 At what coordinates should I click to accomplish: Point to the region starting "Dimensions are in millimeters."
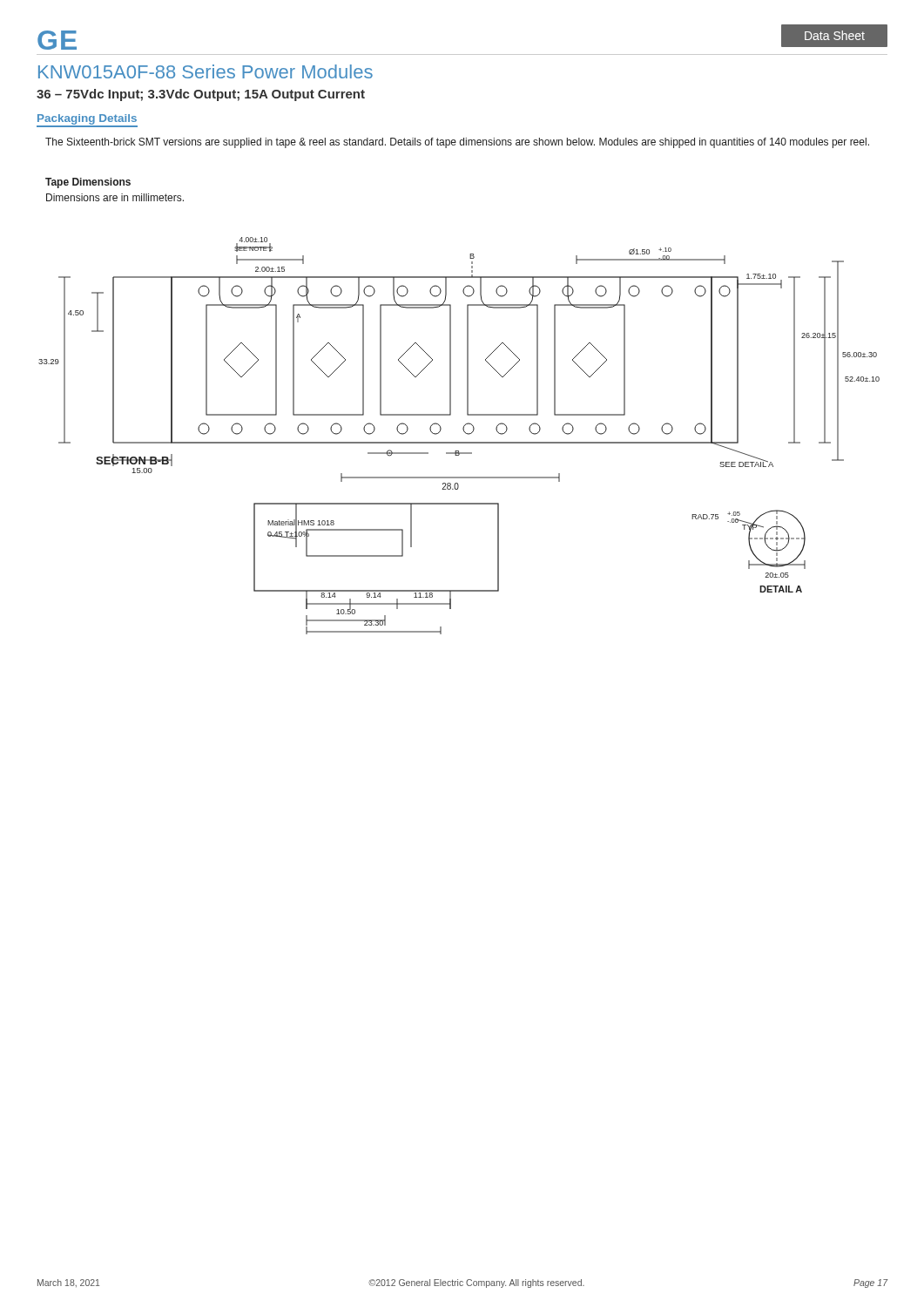(x=115, y=198)
